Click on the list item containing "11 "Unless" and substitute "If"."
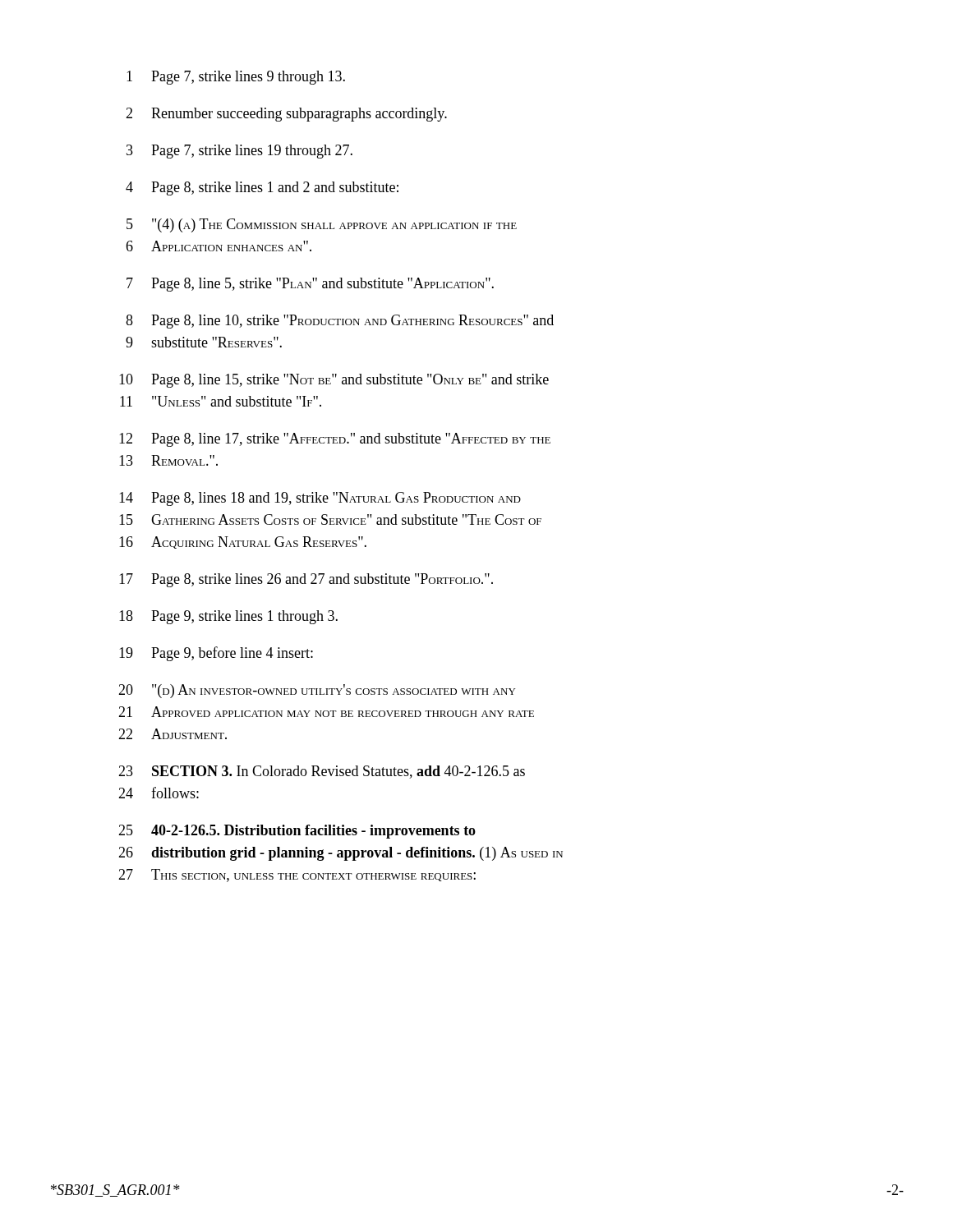The image size is (953, 1232). [221, 401]
